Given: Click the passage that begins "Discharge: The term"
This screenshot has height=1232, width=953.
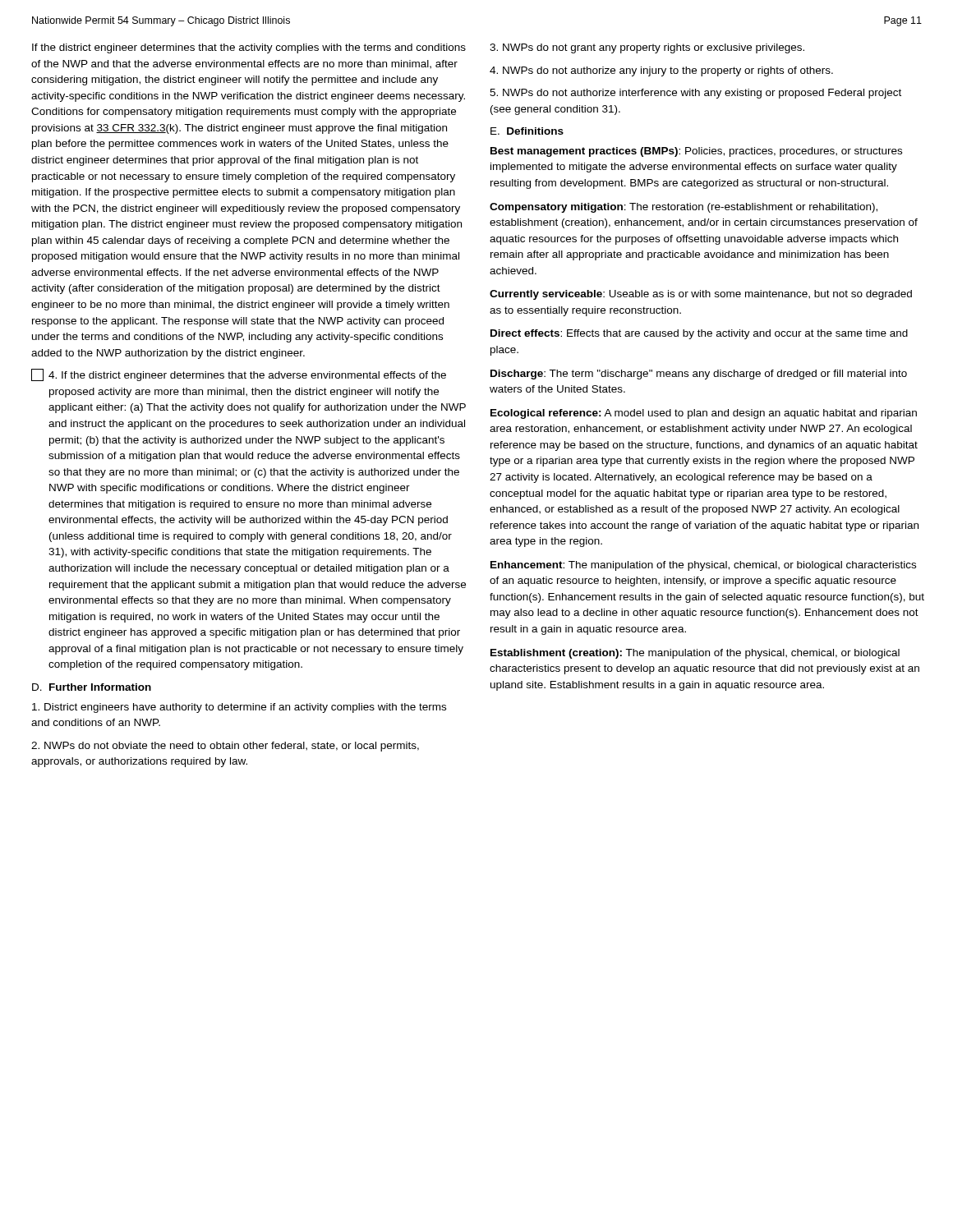Looking at the screenshot, I should pyautogui.click(x=707, y=381).
